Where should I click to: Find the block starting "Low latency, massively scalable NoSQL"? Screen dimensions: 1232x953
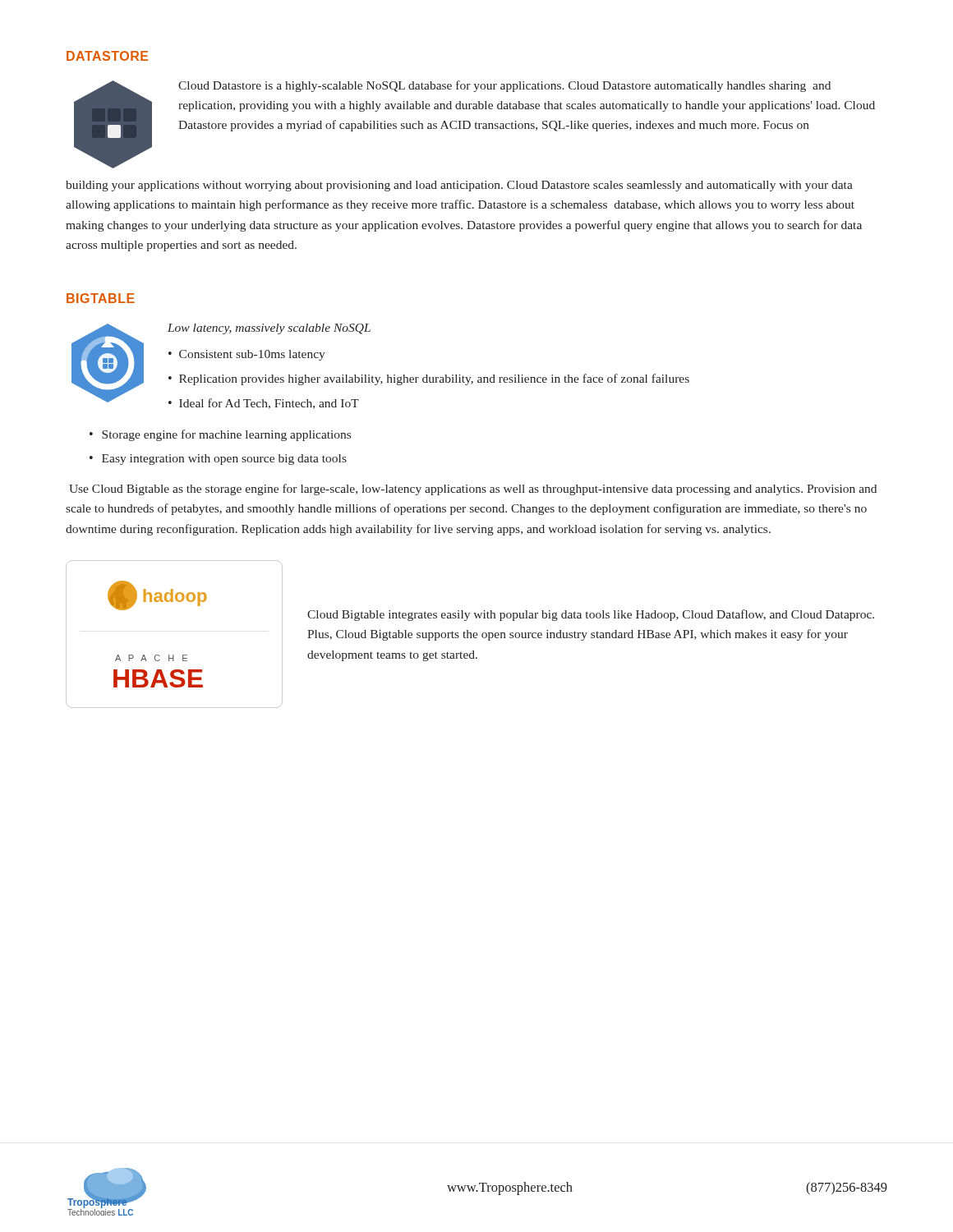pos(269,327)
